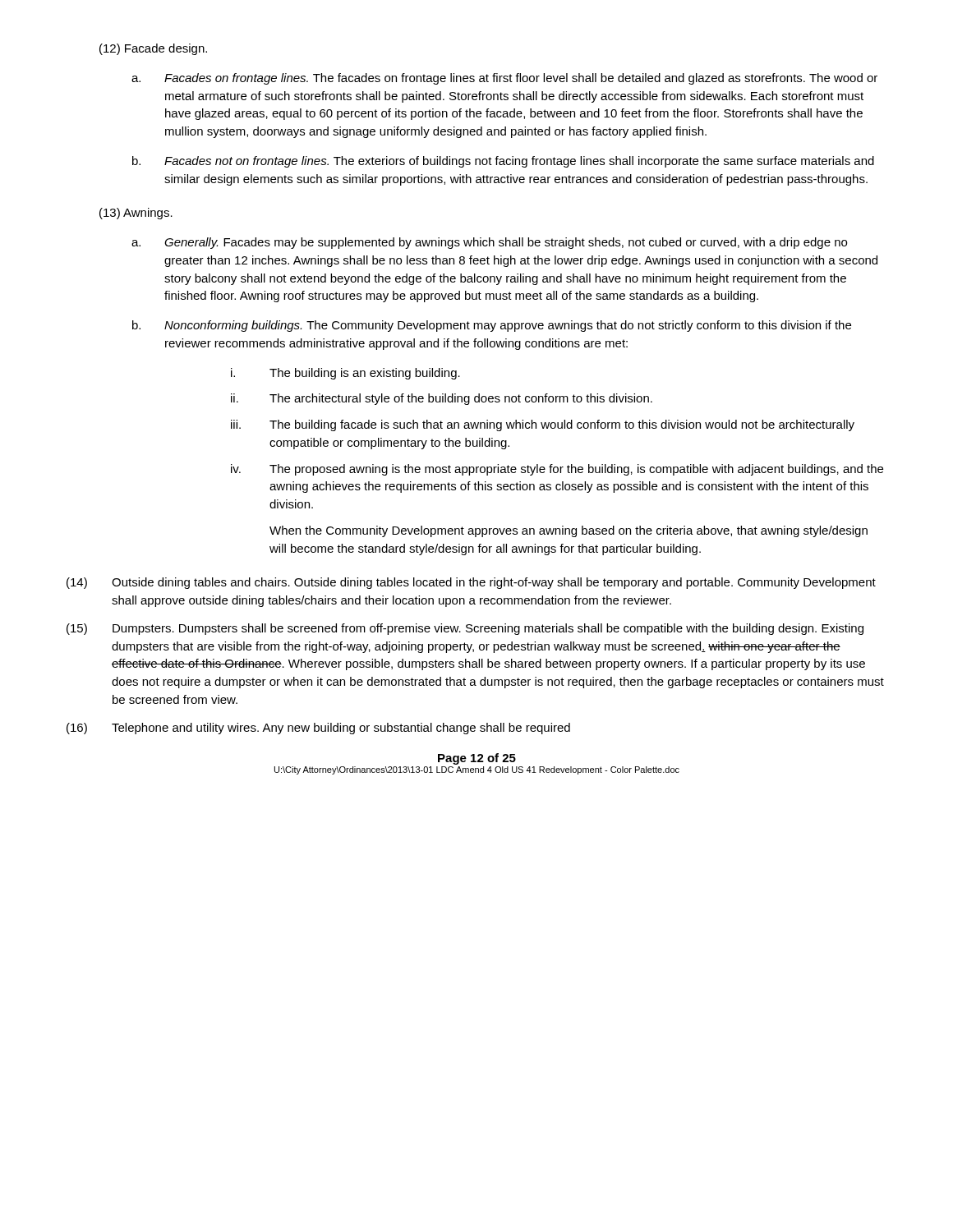Find the list item that reads "iv. The proposed"
This screenshot has width=953, height=1232.
(x=559, y=486)
